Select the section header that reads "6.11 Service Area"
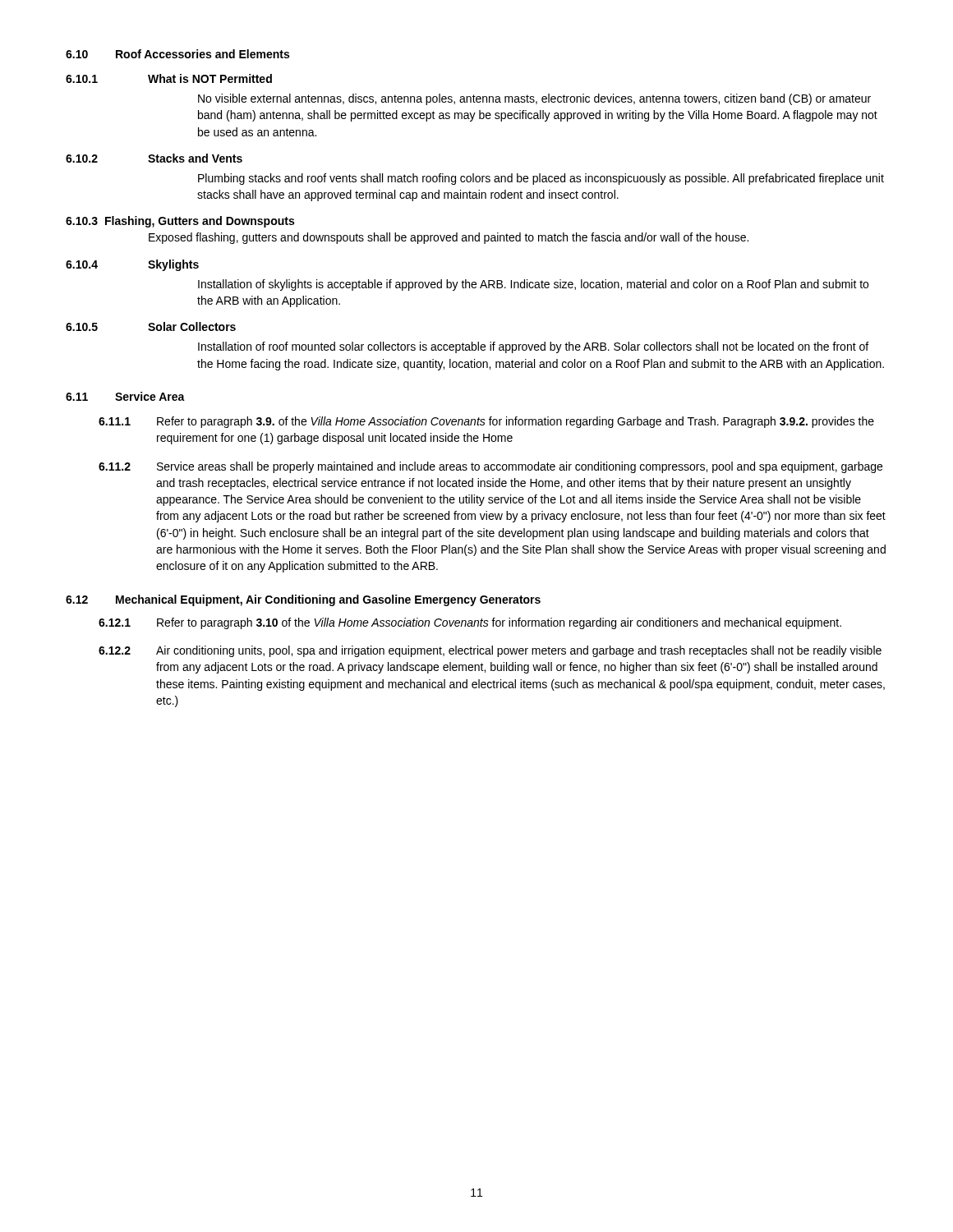The image size is (953, 1232). click(x=125, y=397)
